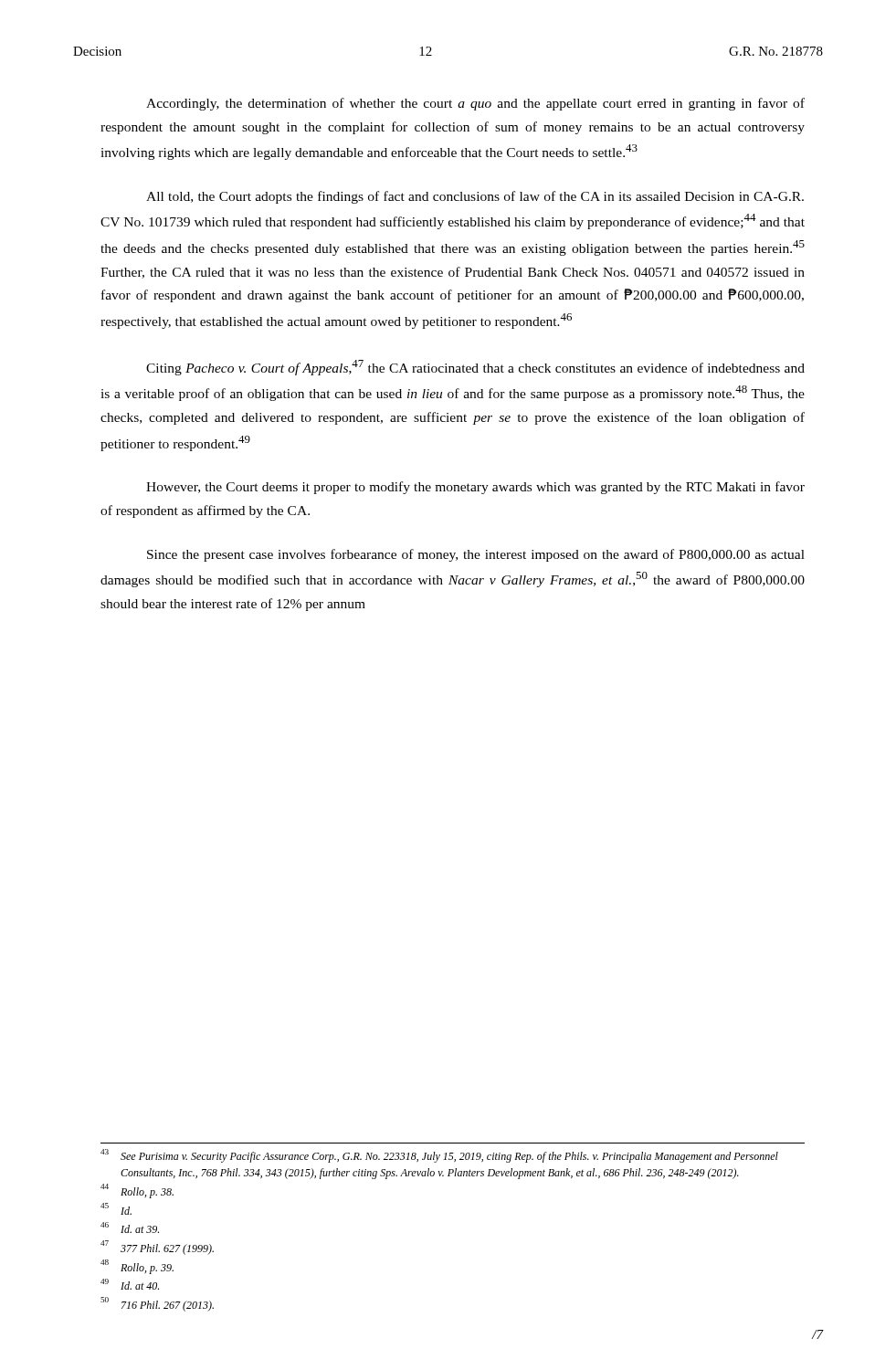Point to the passage starting "However, the Court deems it proper to modify"
The height and width of the screenshot is (1370, 896).
pos(453,498)
